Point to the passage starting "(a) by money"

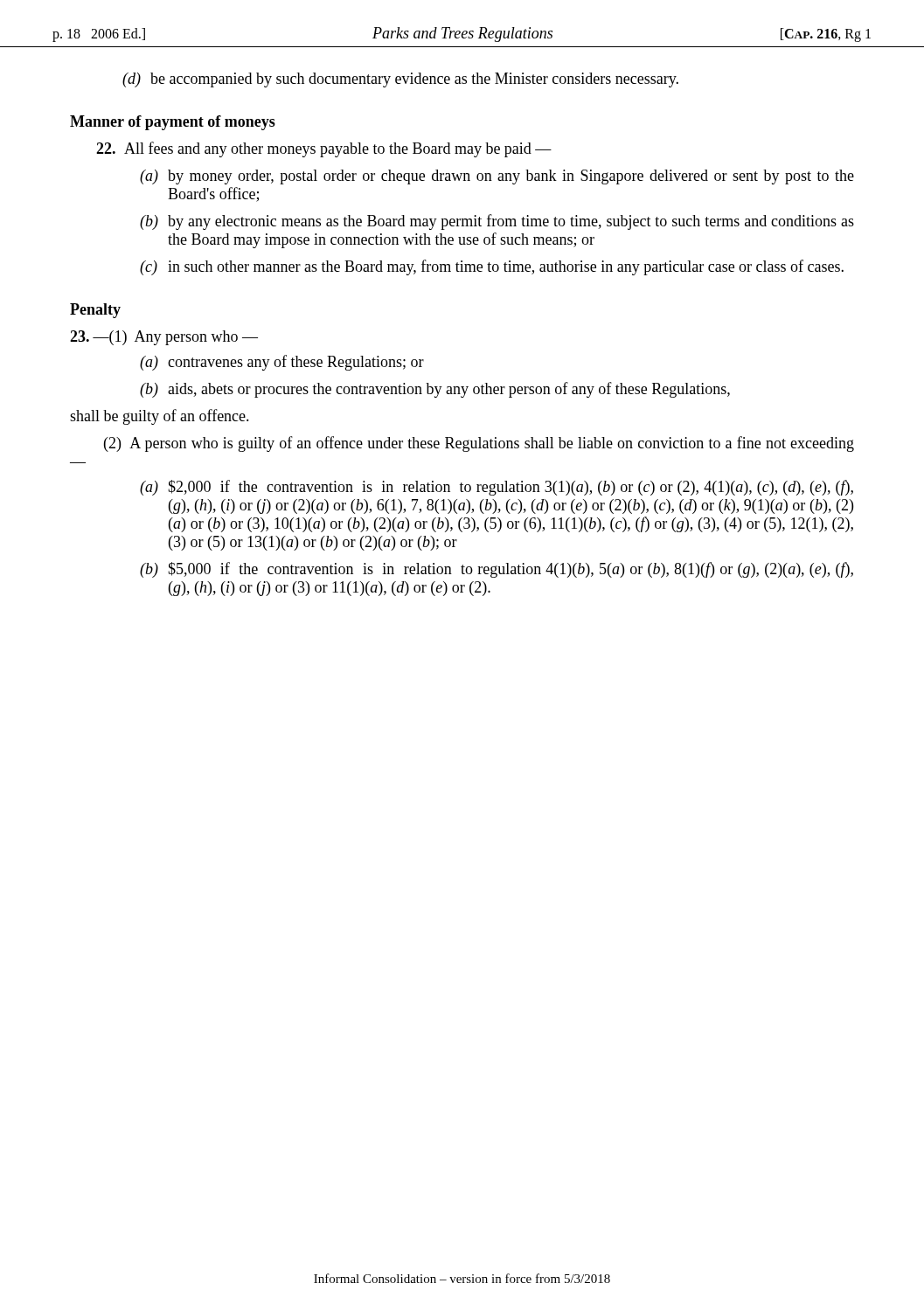[x=497, y=185]
